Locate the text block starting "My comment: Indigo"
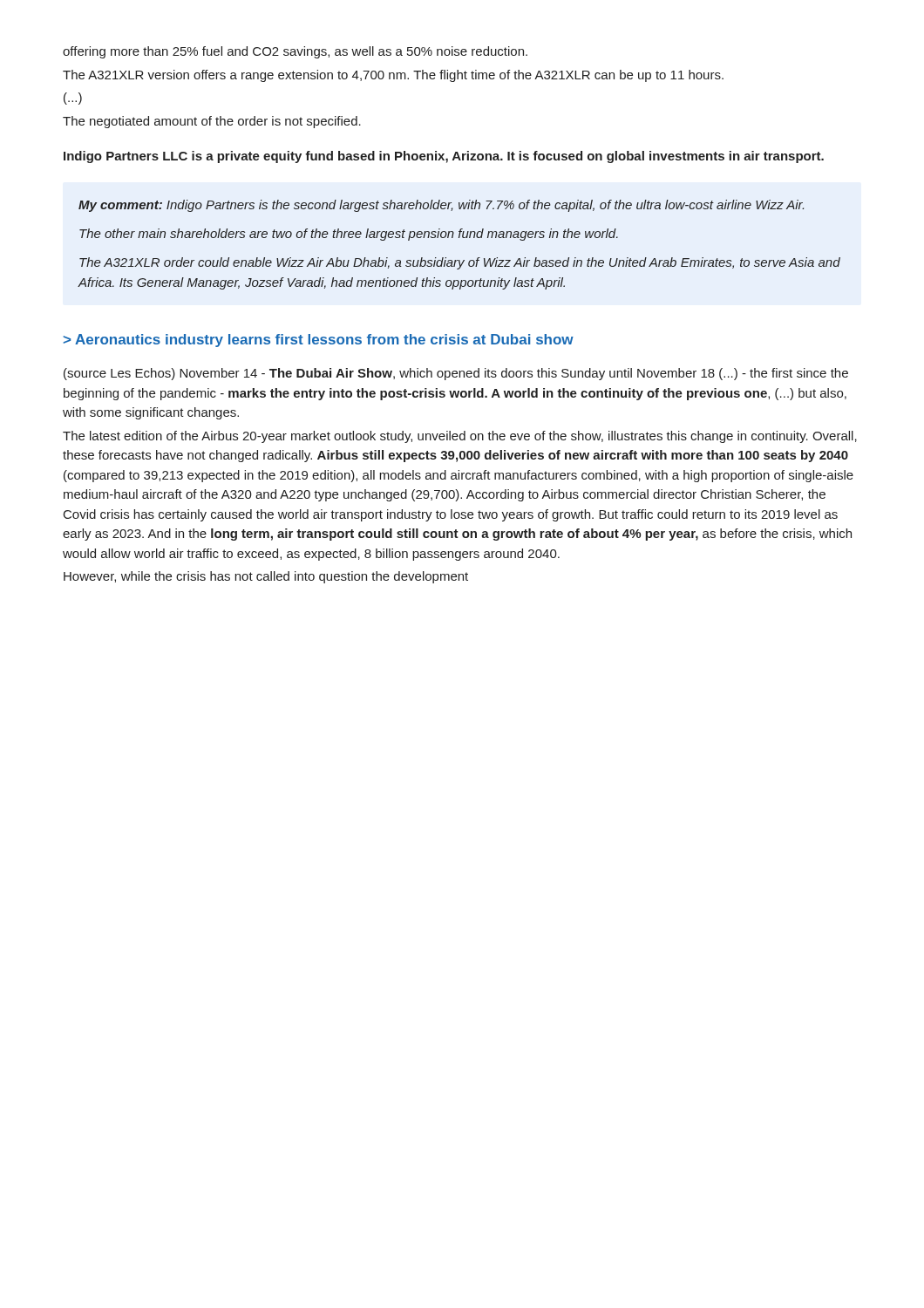This screenshot has height=1308, width=924. tap(462, 243)
